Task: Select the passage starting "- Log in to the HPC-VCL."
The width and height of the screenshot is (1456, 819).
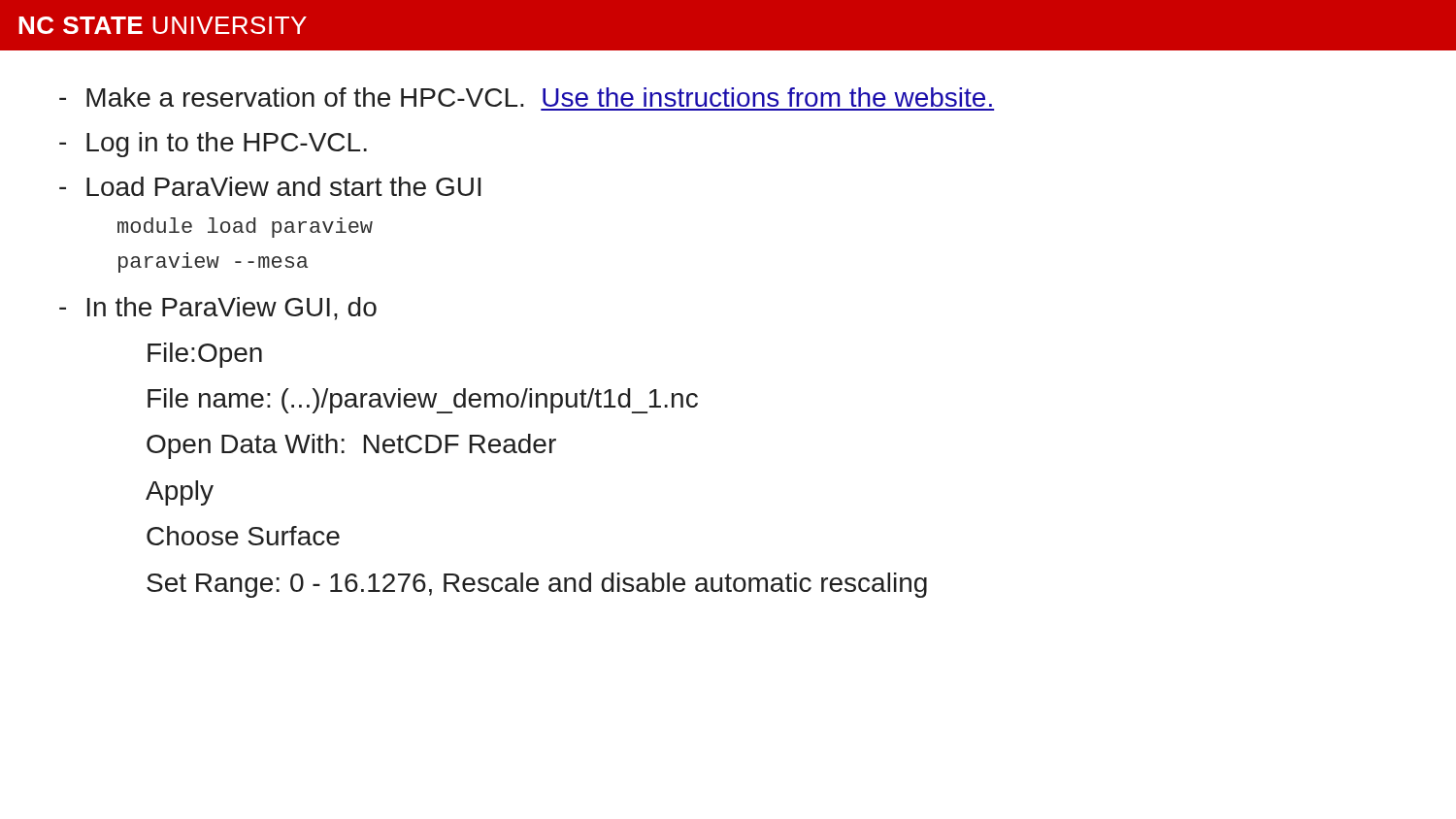Action: click(x=214, y=142)
